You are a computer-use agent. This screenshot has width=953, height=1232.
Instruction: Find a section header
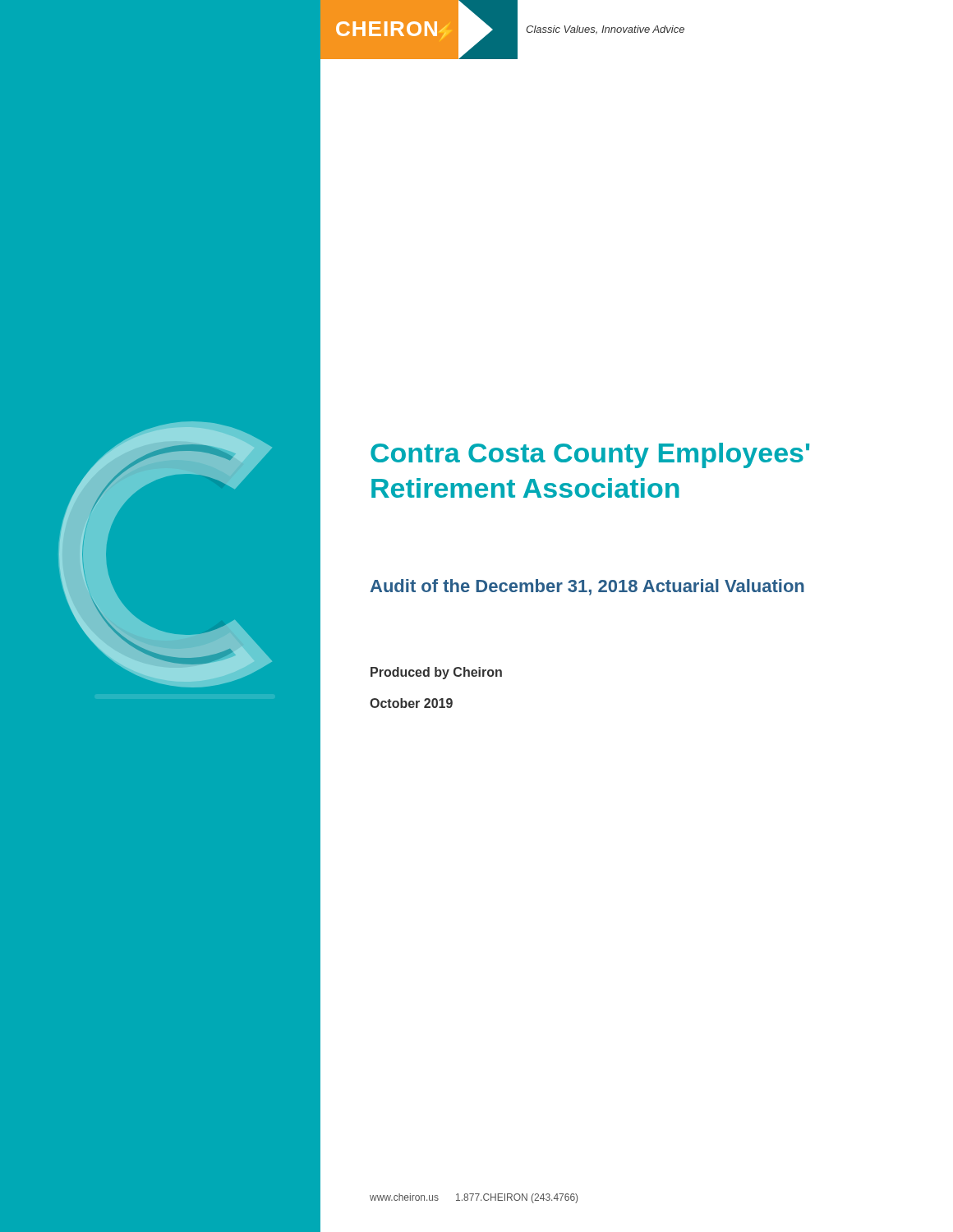(616, 587)
